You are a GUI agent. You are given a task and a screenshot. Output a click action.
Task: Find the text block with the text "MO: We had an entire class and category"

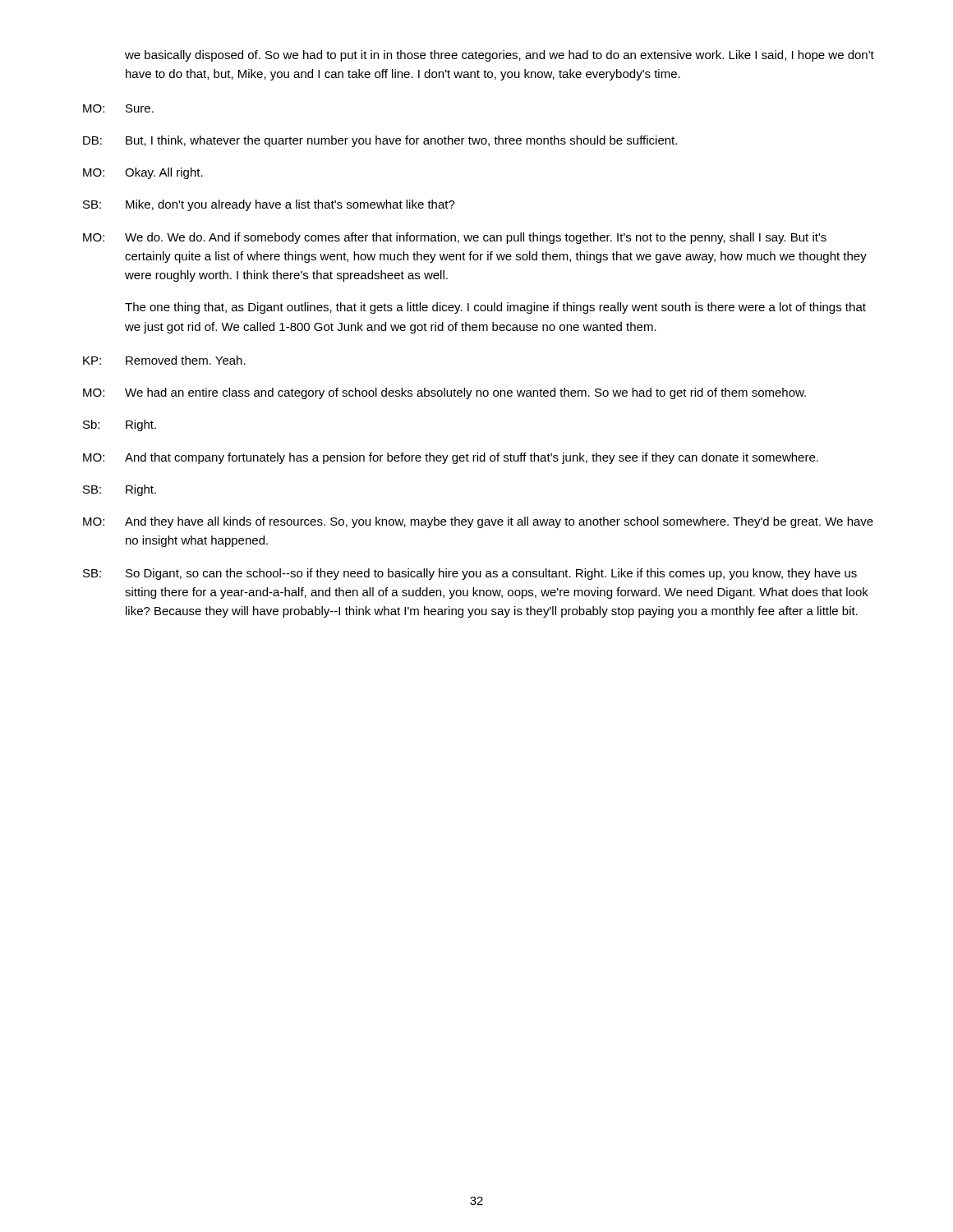coord(479,392)
